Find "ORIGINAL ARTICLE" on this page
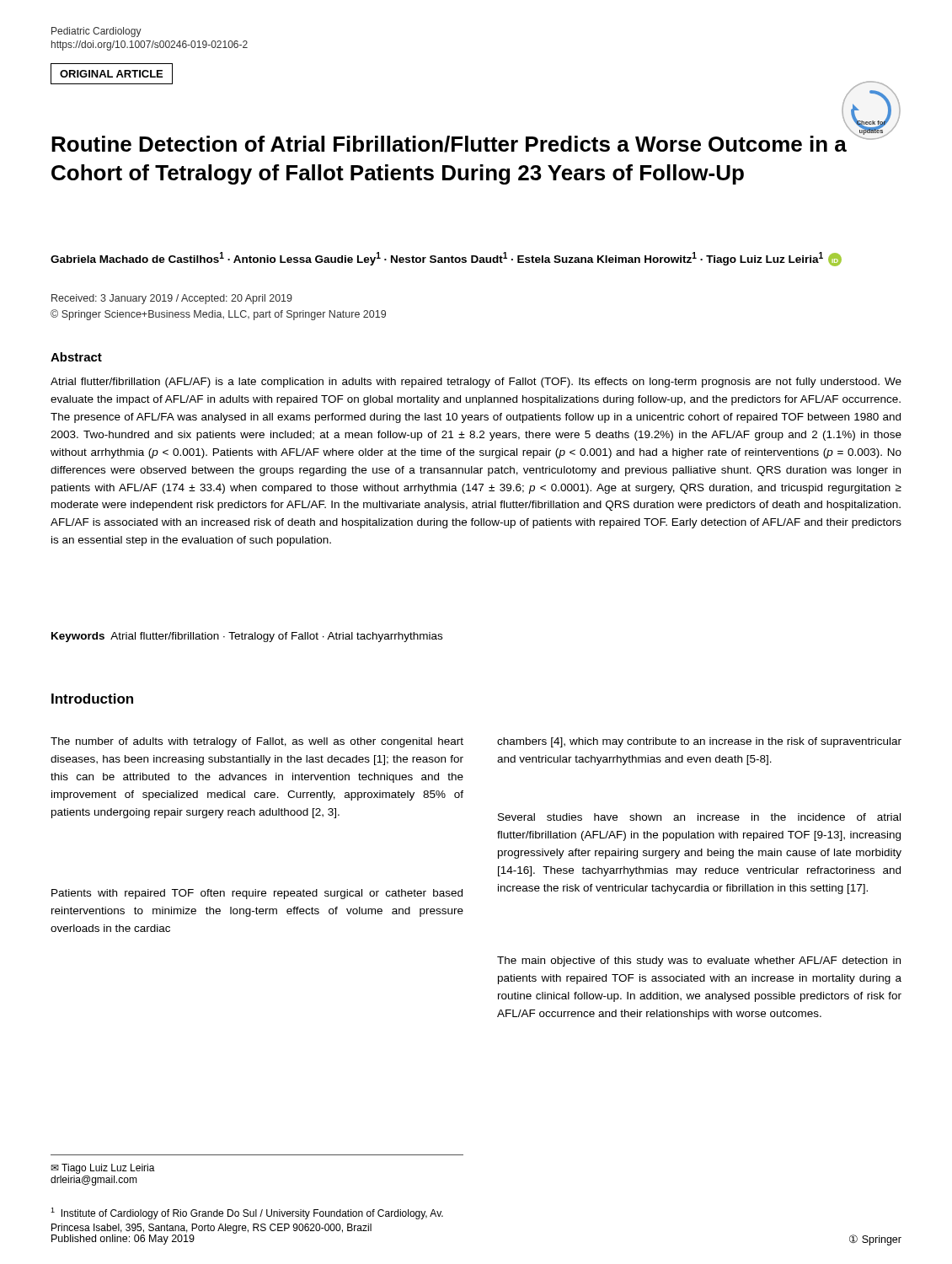Screen dimensions: 1264x952 112,74
